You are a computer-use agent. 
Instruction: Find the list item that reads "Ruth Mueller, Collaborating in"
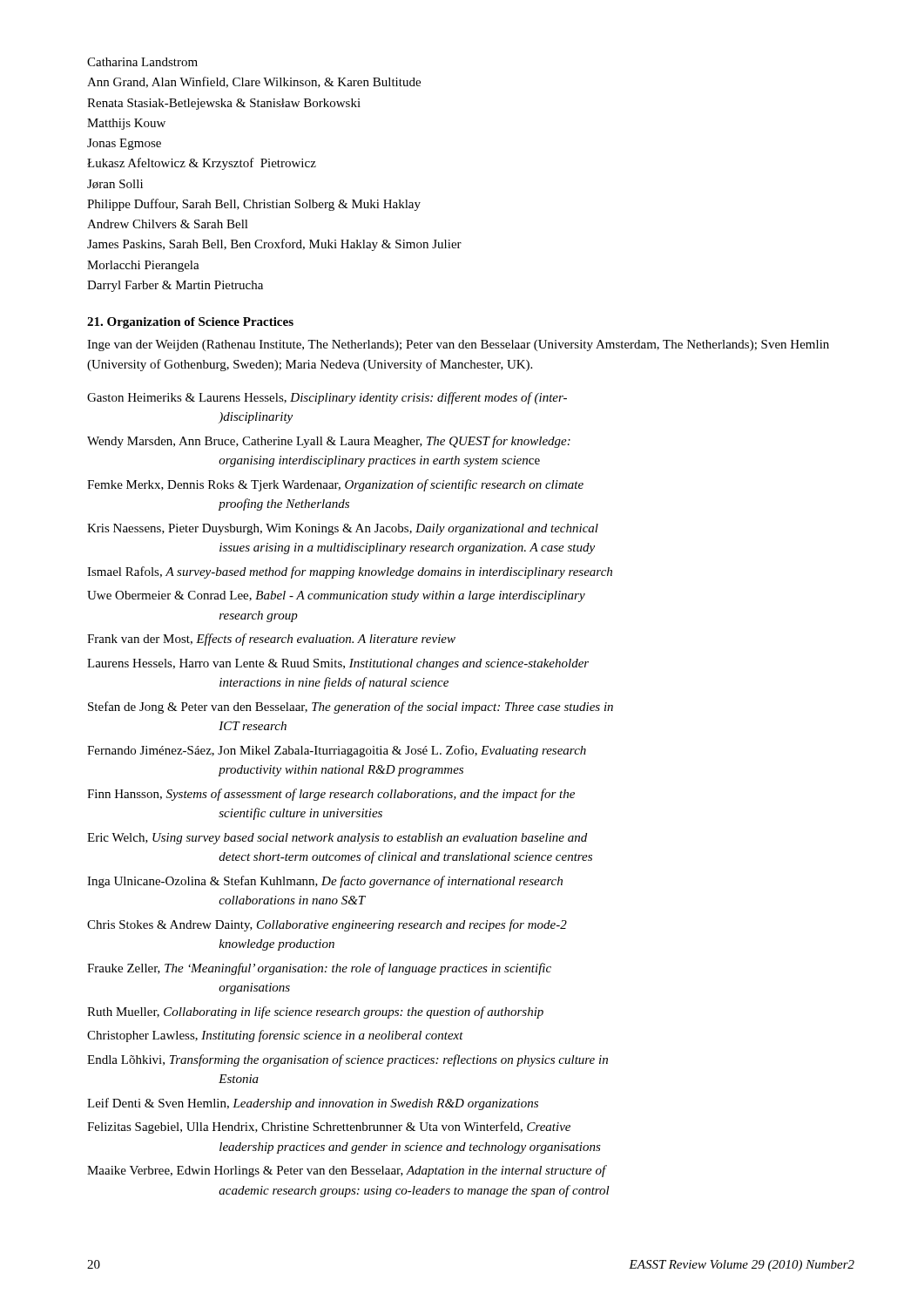click(x=315, y=1011)
